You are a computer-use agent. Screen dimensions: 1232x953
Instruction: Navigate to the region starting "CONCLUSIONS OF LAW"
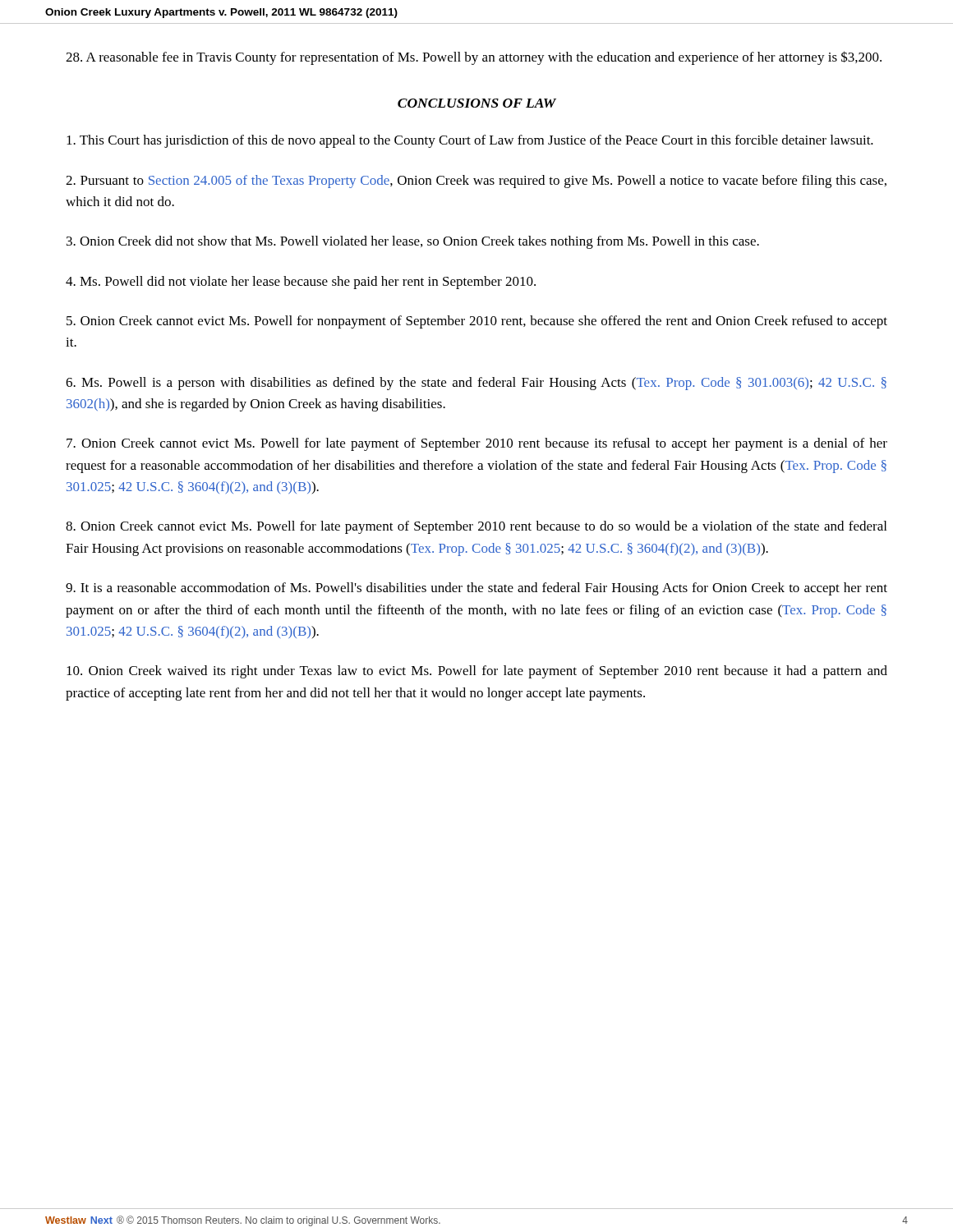tap(476, 103)
